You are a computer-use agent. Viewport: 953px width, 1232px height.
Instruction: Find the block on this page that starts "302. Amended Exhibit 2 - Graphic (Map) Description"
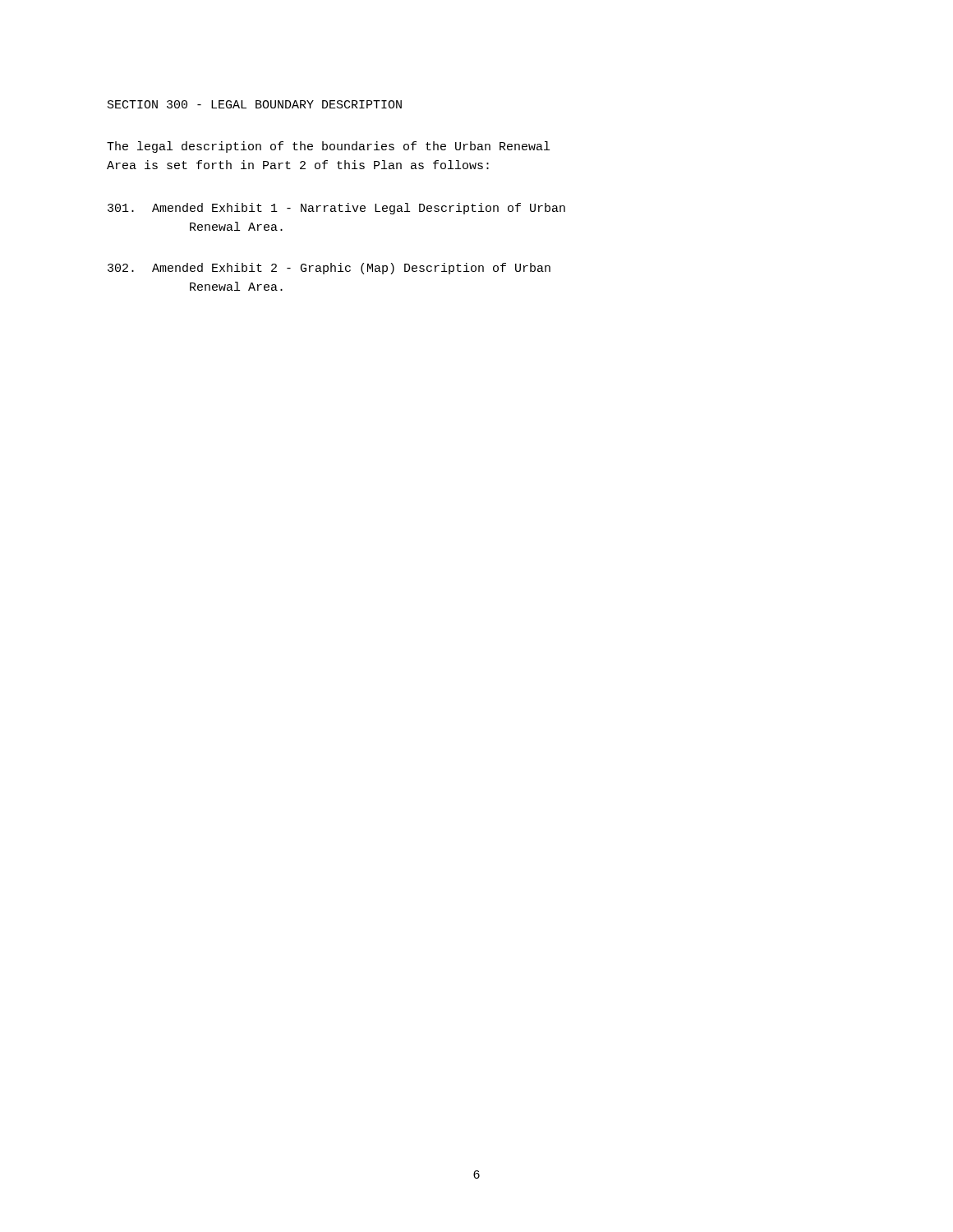coord(476,279)
